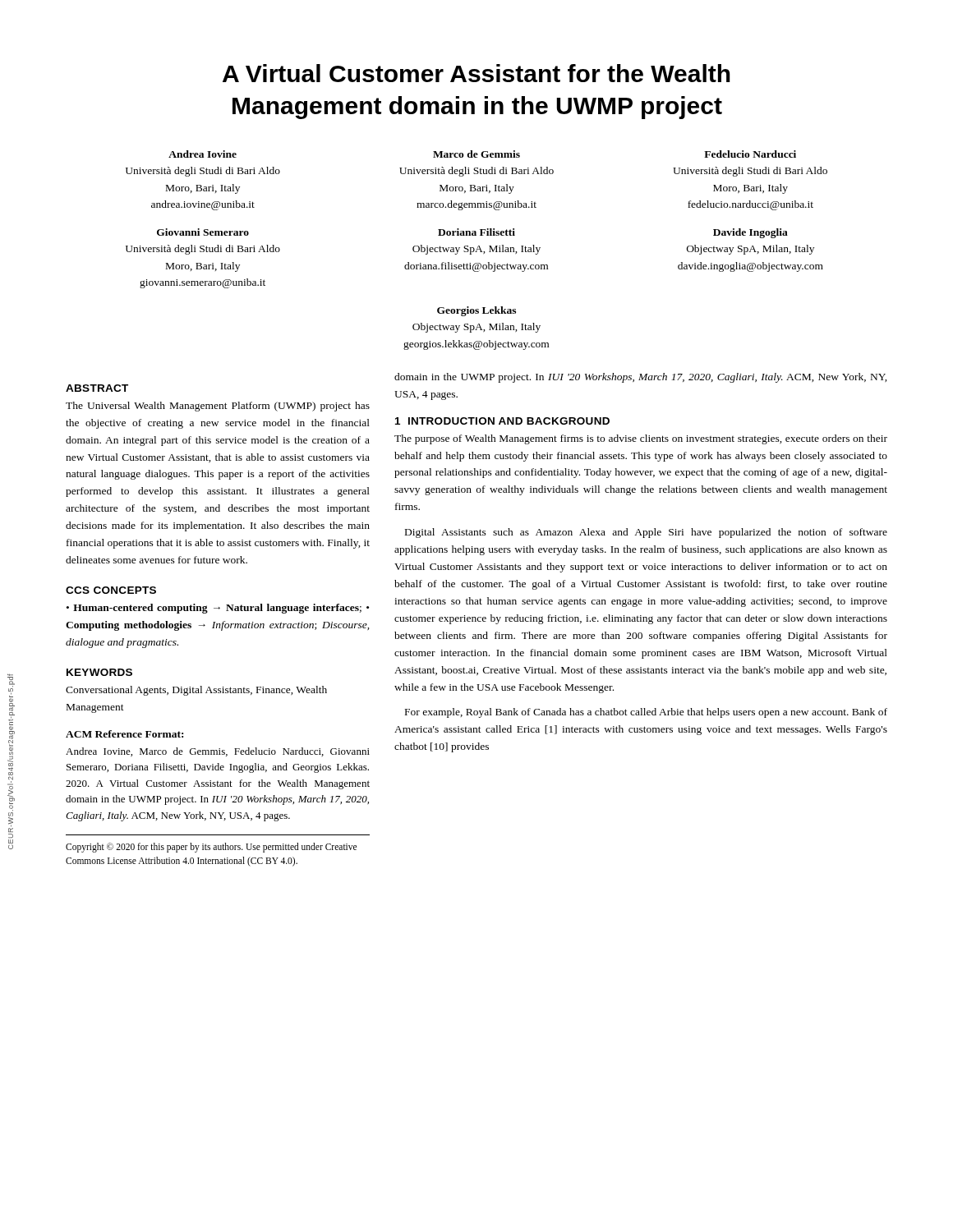Locate the text starting "CCS Concepts"
953x1232 pixels.
coord(111,590)
